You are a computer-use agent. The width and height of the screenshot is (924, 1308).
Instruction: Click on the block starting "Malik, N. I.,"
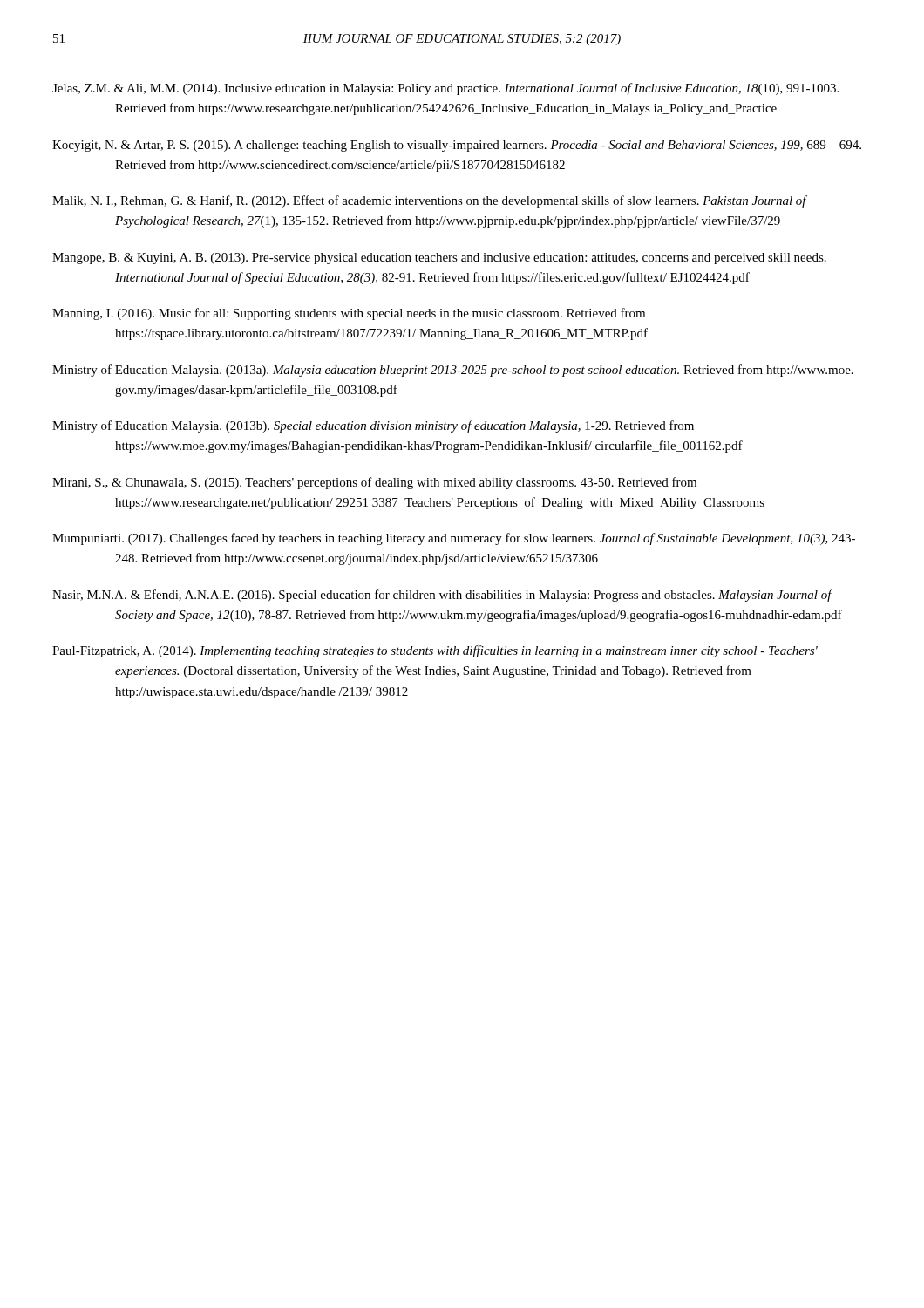[x=429, y=211]
